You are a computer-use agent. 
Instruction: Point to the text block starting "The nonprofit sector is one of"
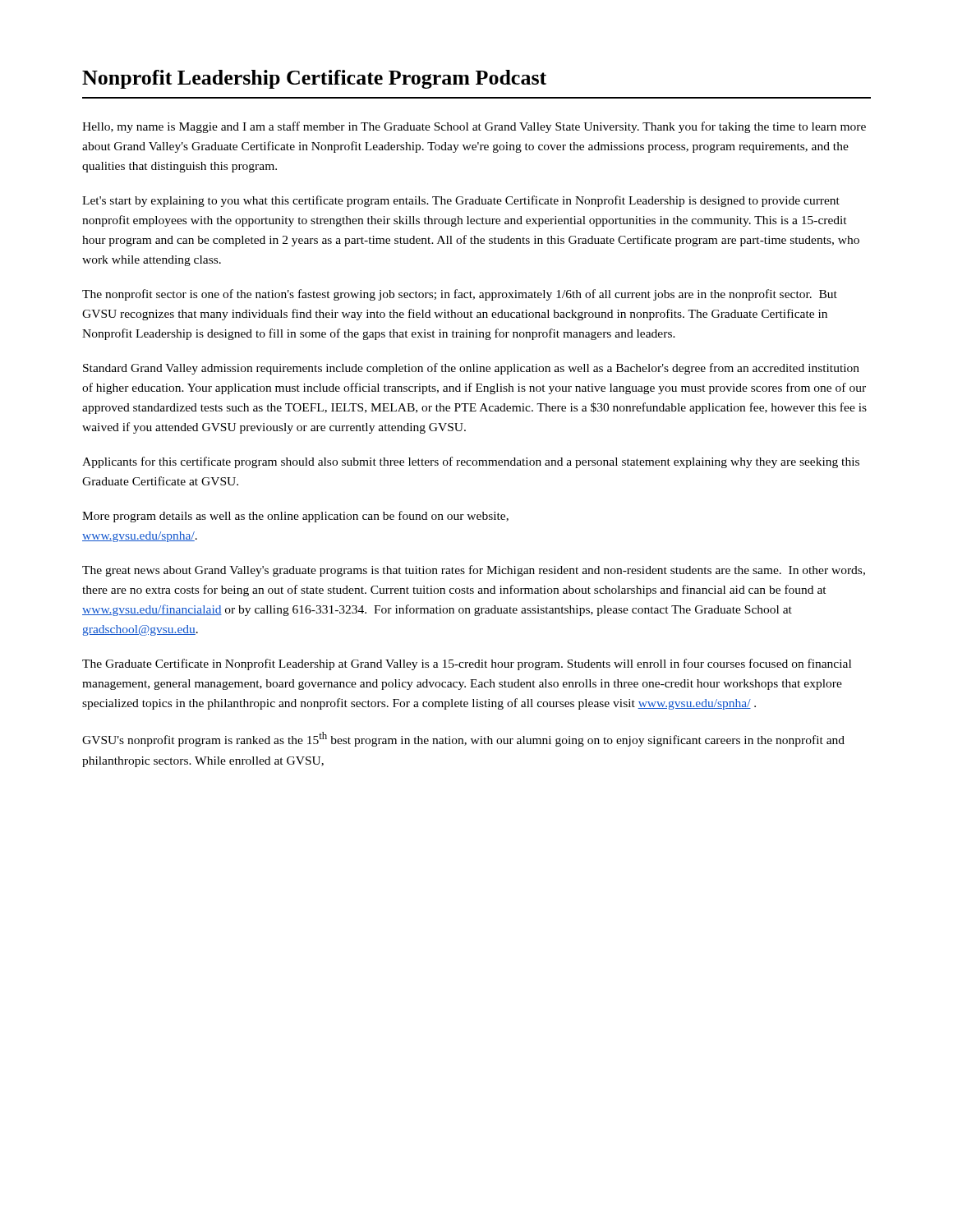(x=460, y=313)
